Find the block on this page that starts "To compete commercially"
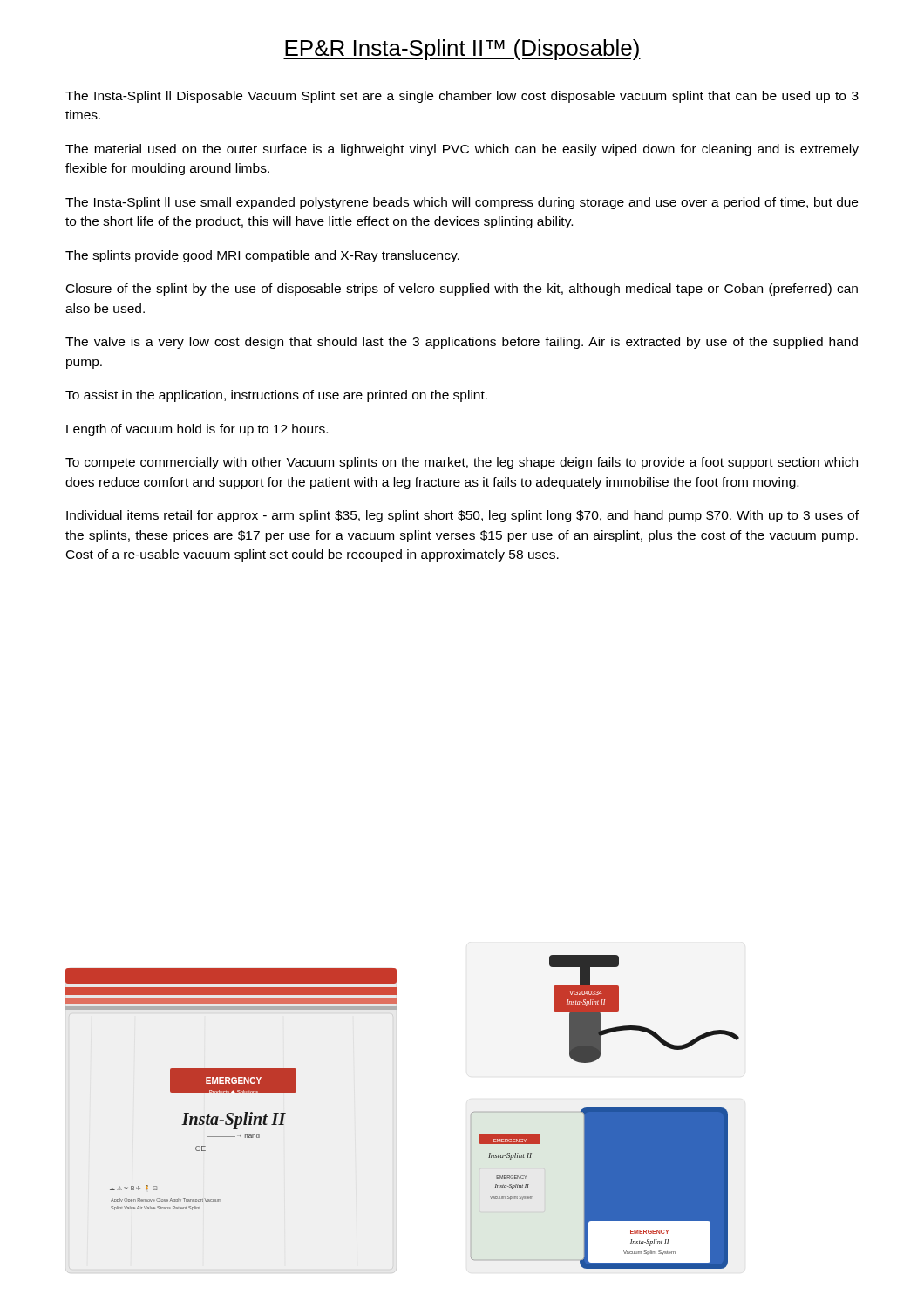The width and height of the screenshot is (924, 1308). [x=462, y=472]
